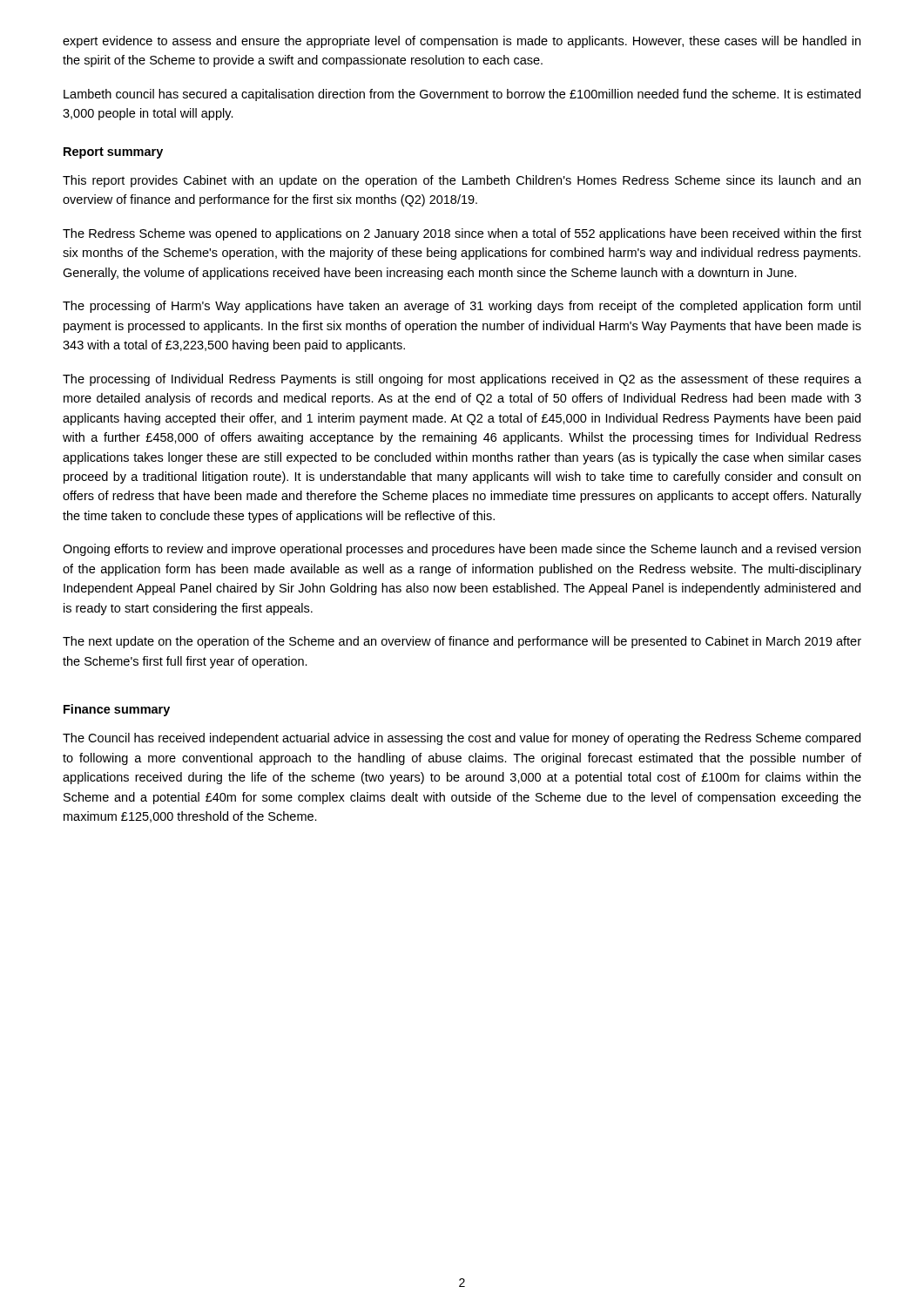Where does it say "Finance summary"?
Viewport: 924px width, 1307px height.
tap(116, 709)
